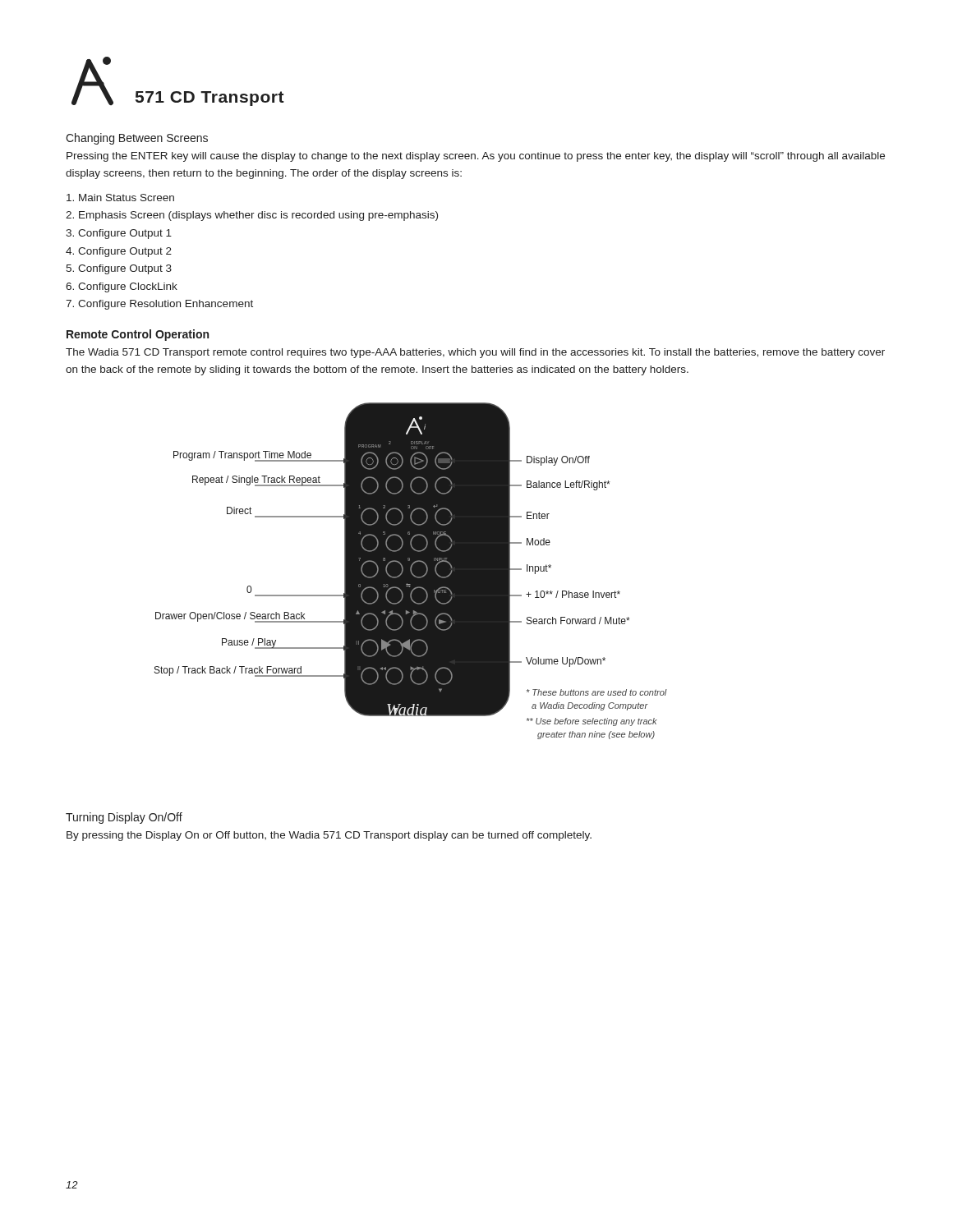Find the text block that says "Pressing the ENTER key will cause"
Viewport: 953px width, 1232px height.
[x=476, y=164]
